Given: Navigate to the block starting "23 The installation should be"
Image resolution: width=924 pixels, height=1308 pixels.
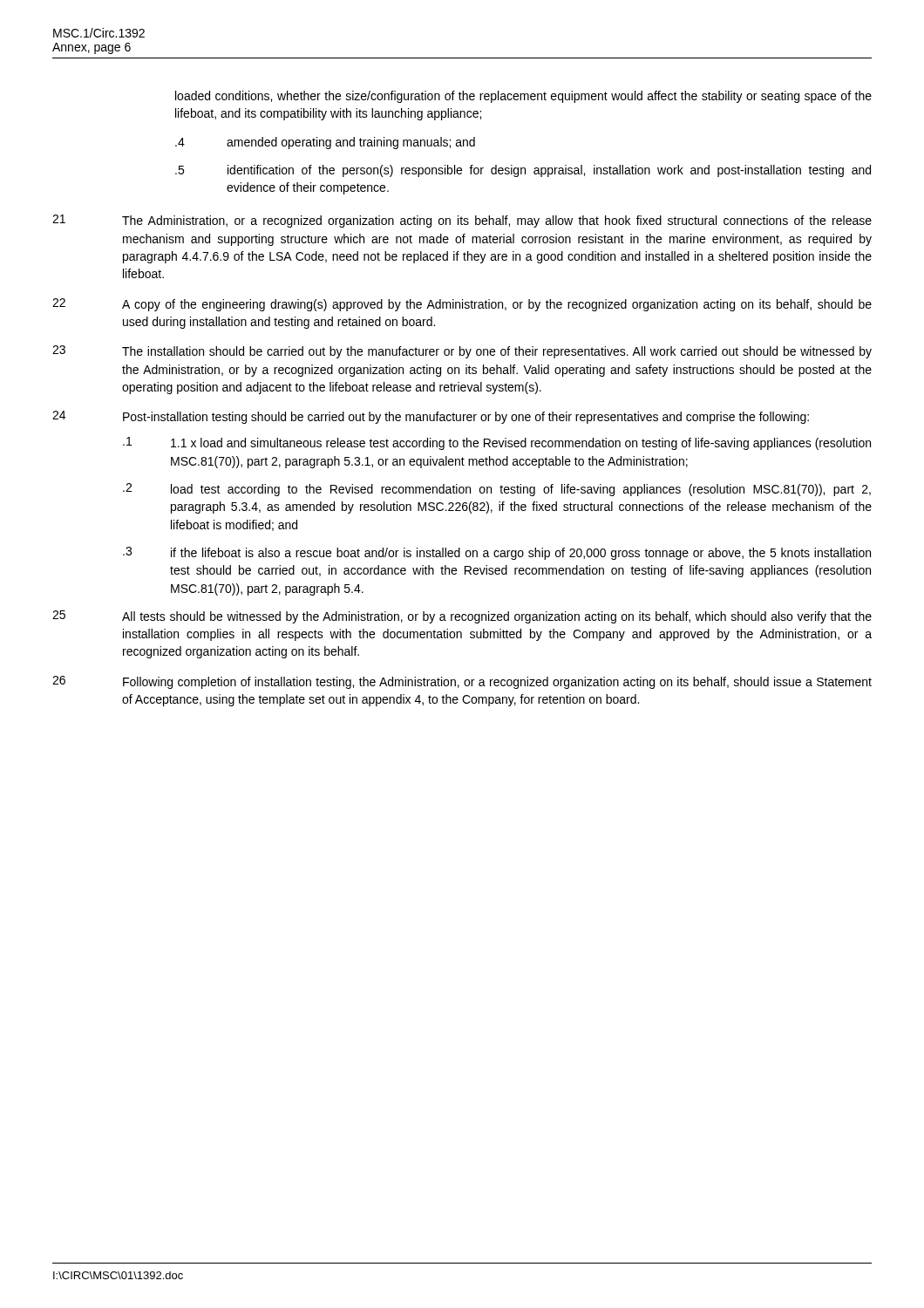Looking at the screenshot, I should click(x=462, y=370).
